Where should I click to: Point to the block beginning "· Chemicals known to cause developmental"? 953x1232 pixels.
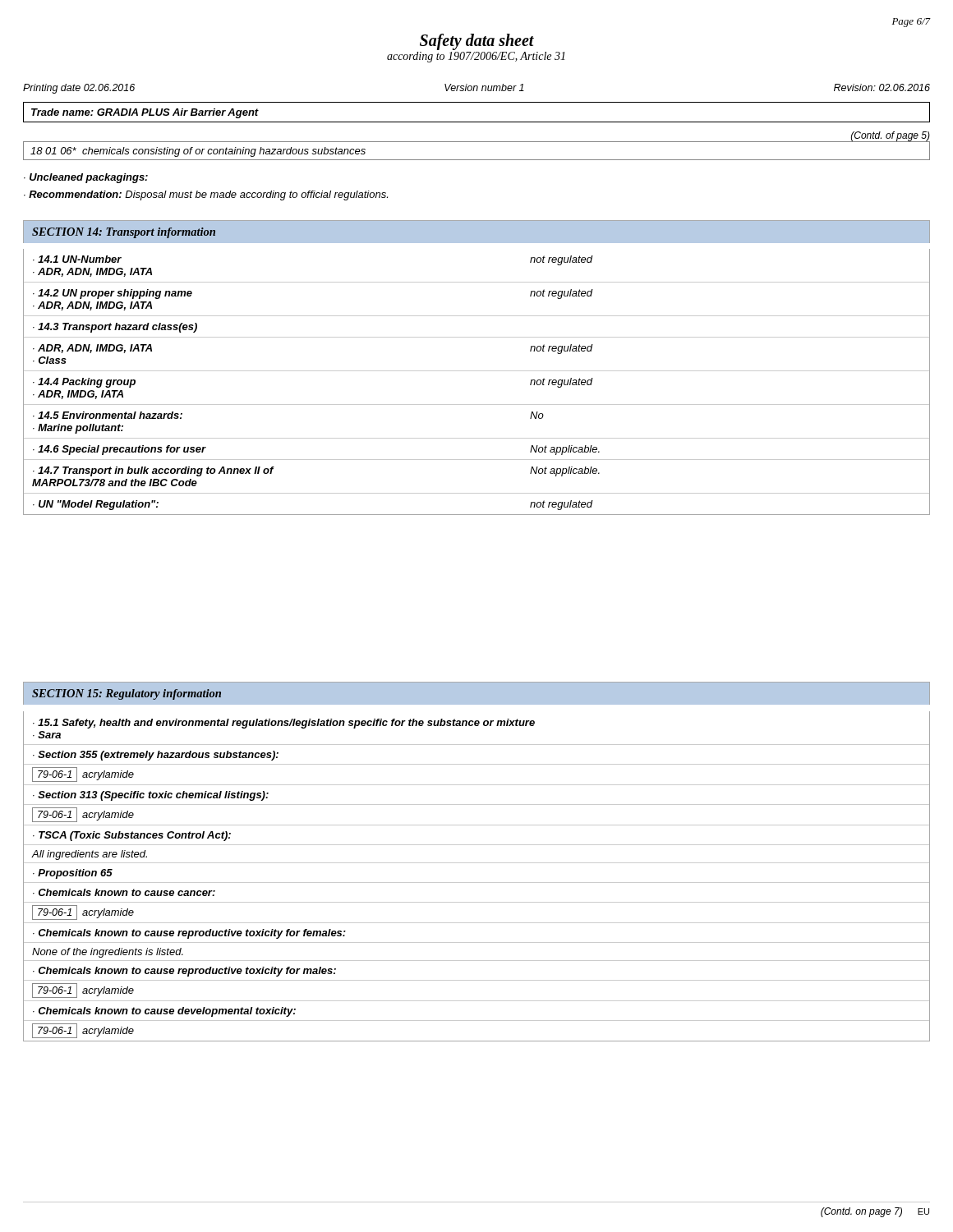[164, 1011]
